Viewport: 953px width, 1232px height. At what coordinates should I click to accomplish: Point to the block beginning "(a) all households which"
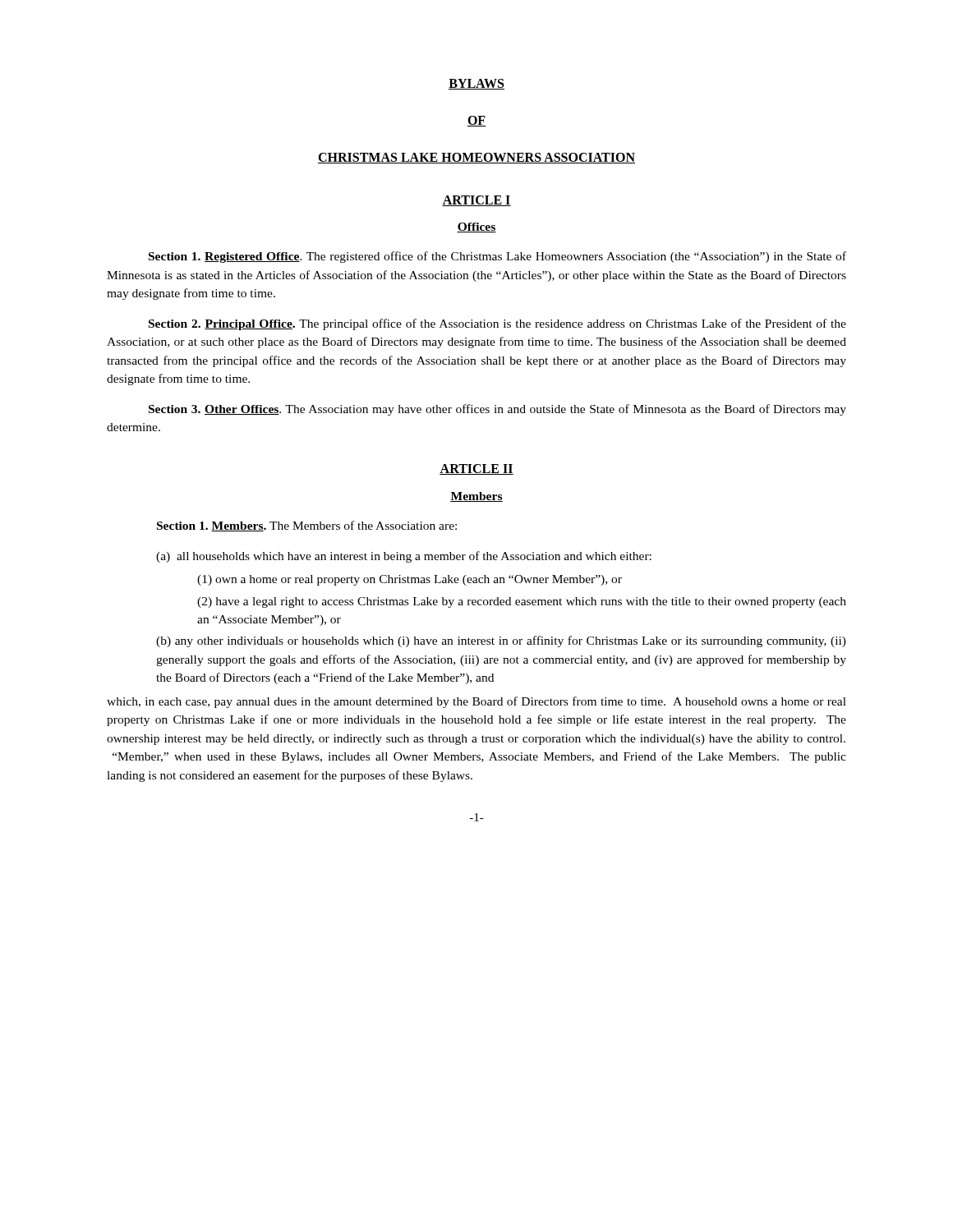pyautogui.click(x=404, y=555)
